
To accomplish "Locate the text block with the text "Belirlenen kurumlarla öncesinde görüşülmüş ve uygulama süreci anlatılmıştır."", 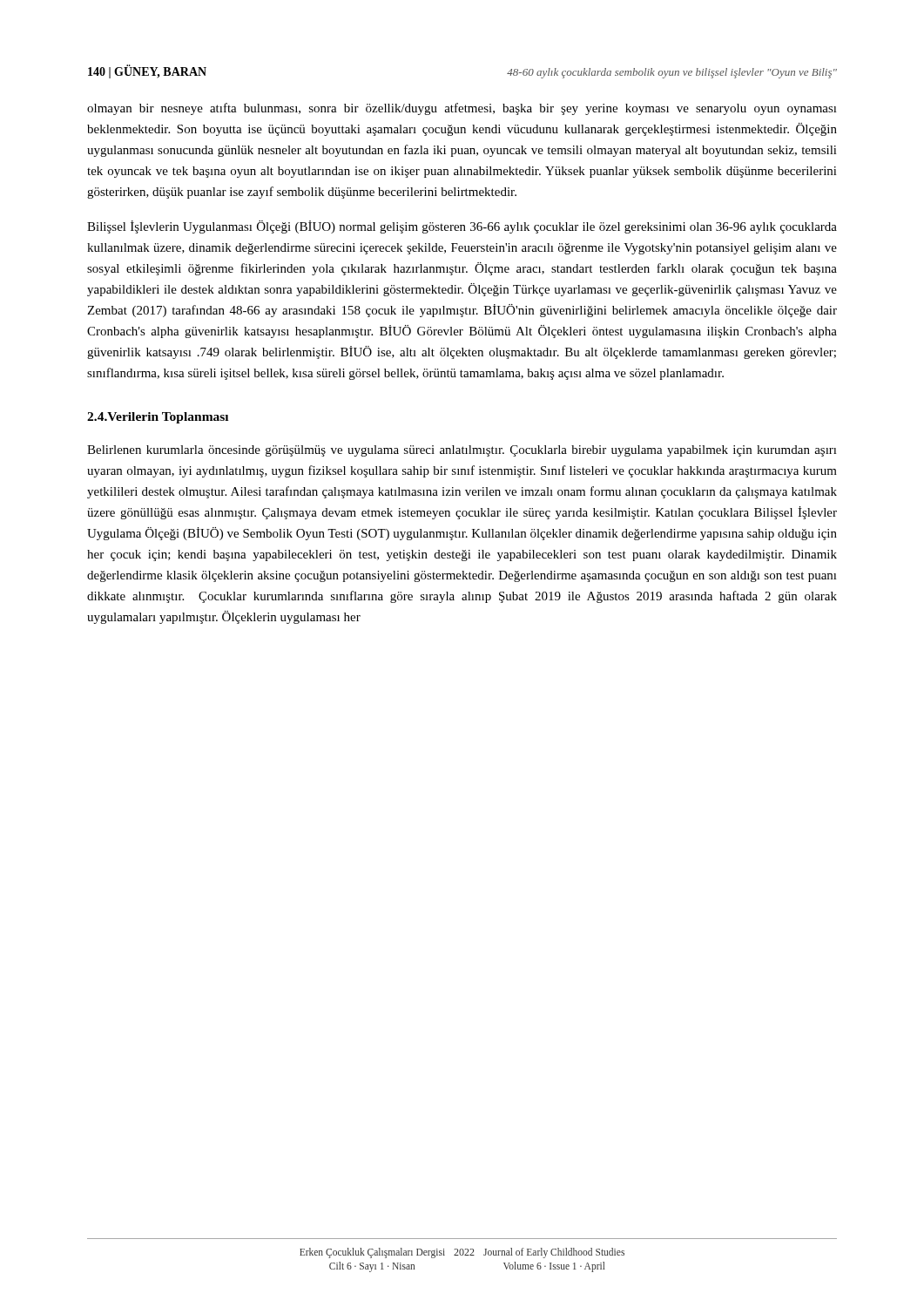I will pyautogui.click(x=462, y=533).
